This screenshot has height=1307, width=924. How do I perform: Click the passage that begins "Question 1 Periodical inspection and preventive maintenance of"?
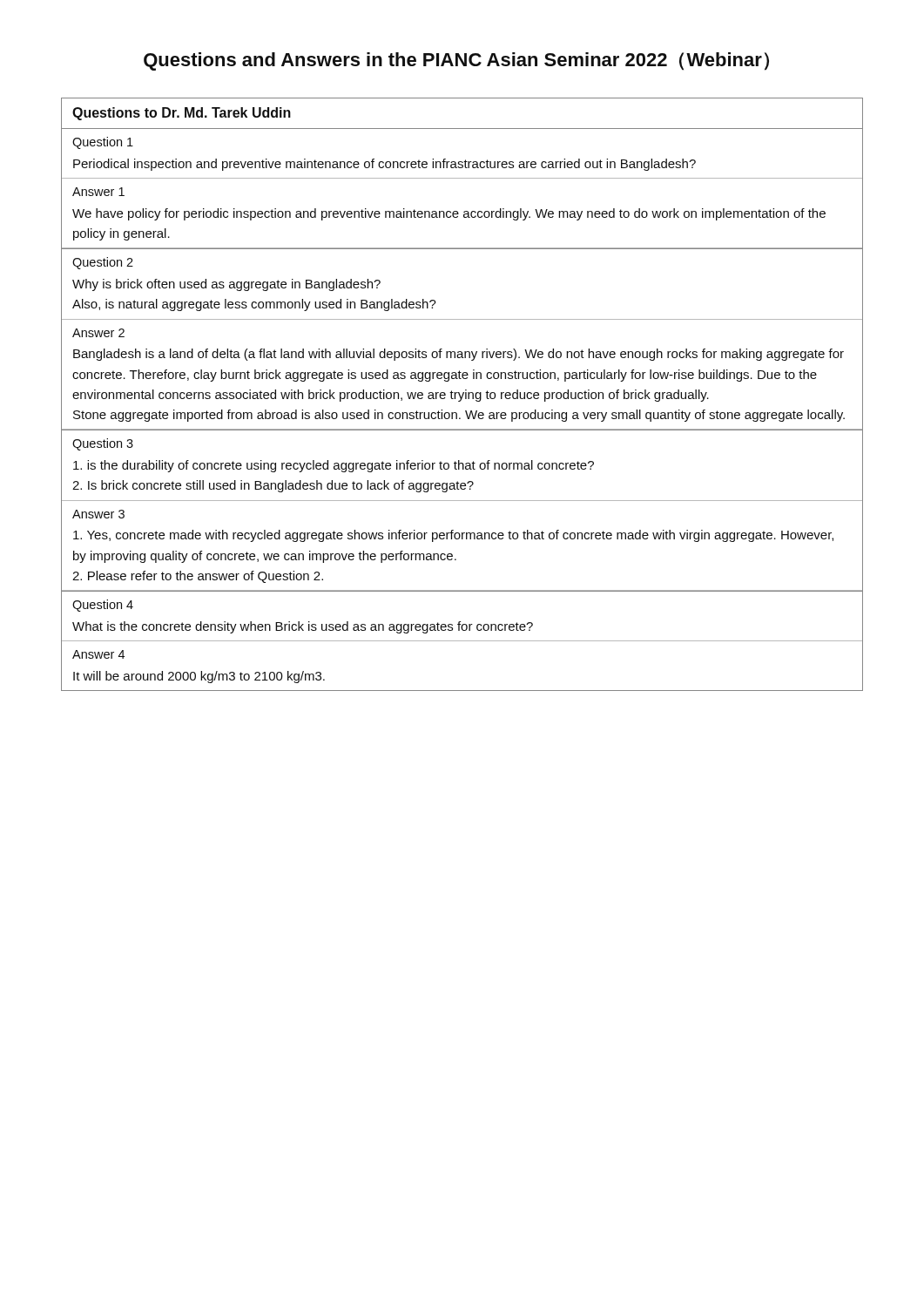click(462, 153)
